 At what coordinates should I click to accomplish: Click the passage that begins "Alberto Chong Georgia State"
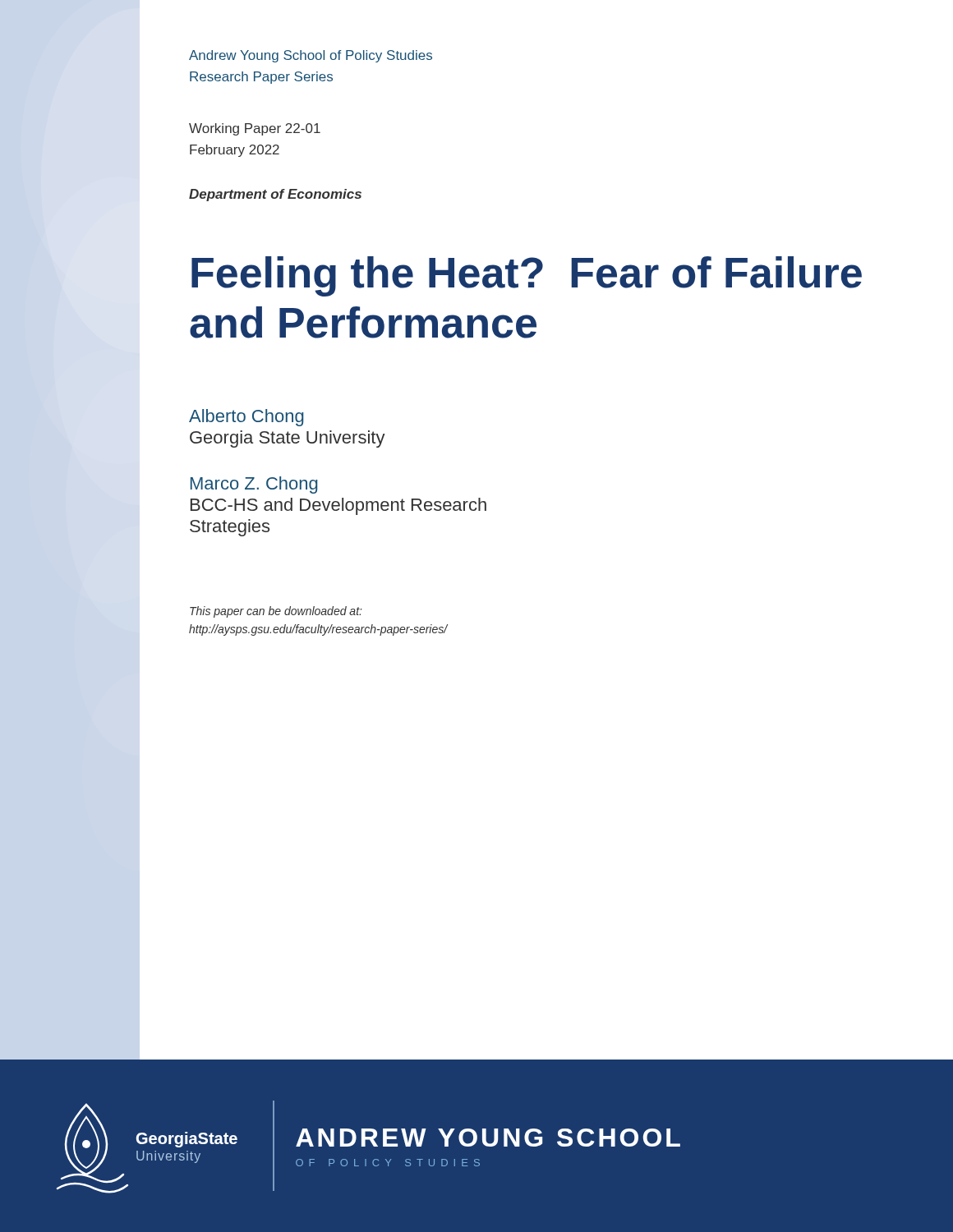click(x=287, y=427)
